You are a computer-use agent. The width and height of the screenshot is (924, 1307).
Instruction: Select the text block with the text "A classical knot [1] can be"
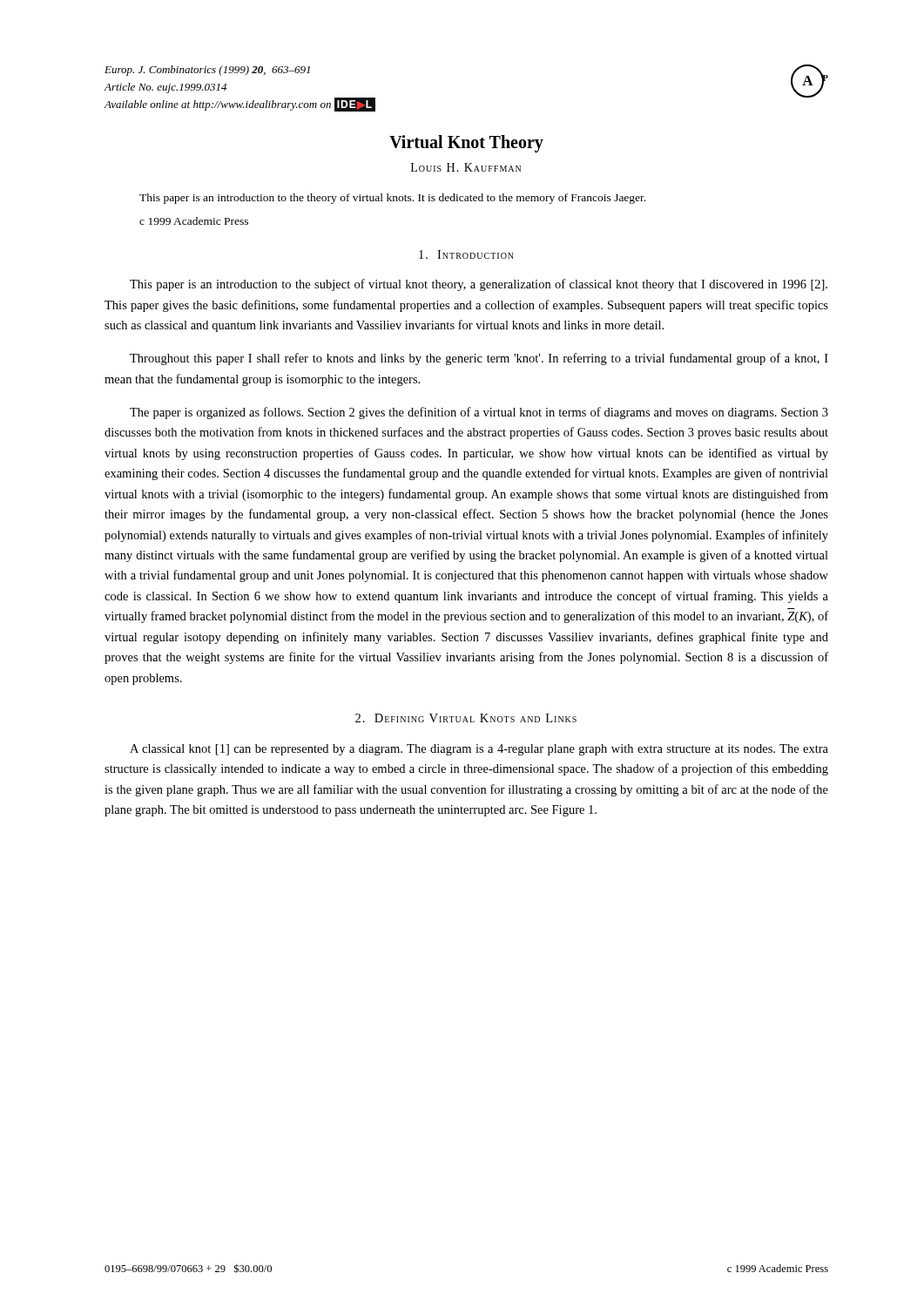tap(466, 780)
